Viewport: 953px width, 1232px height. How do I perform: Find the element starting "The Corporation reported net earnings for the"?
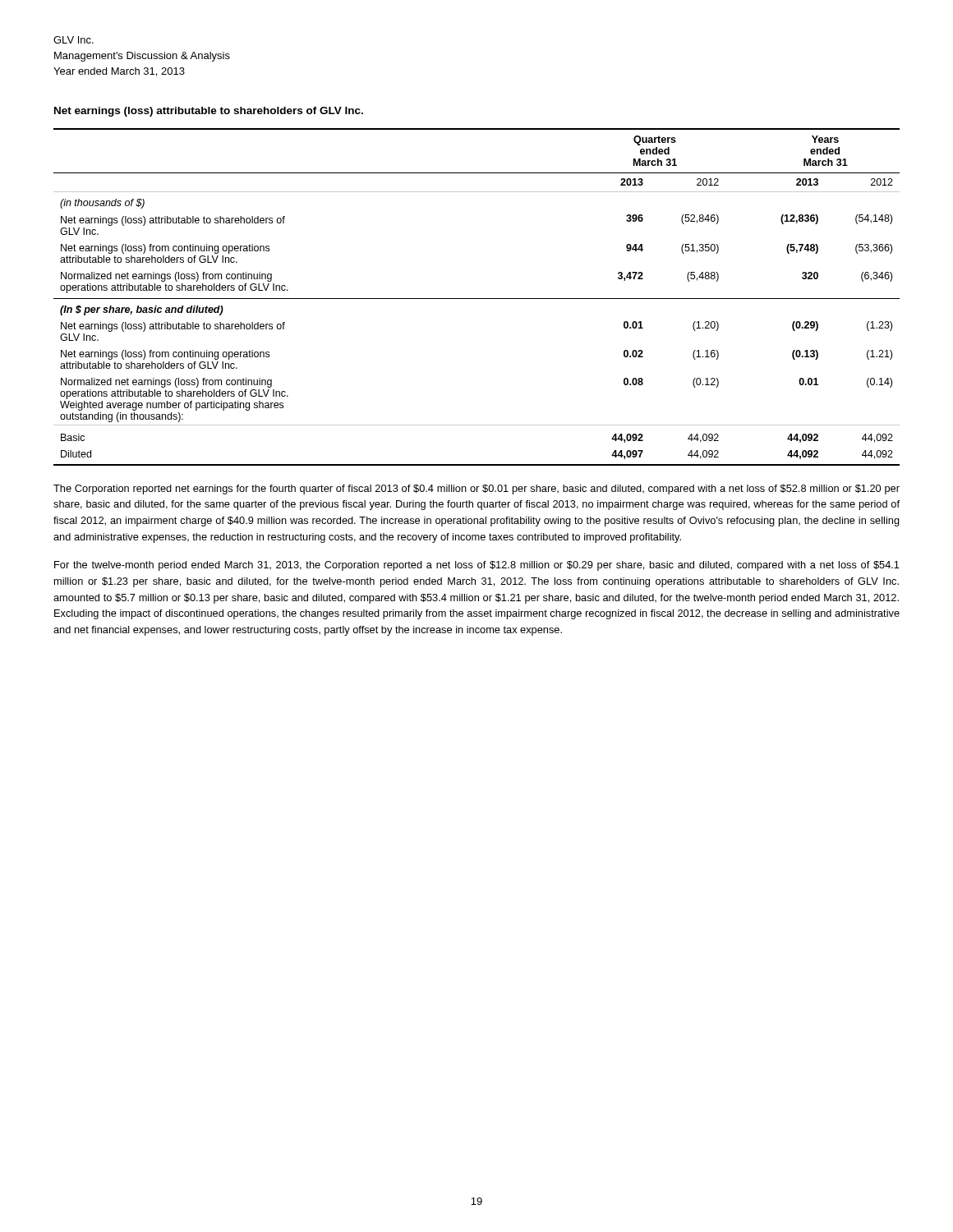pyautogui.click(x=476, y=512)
